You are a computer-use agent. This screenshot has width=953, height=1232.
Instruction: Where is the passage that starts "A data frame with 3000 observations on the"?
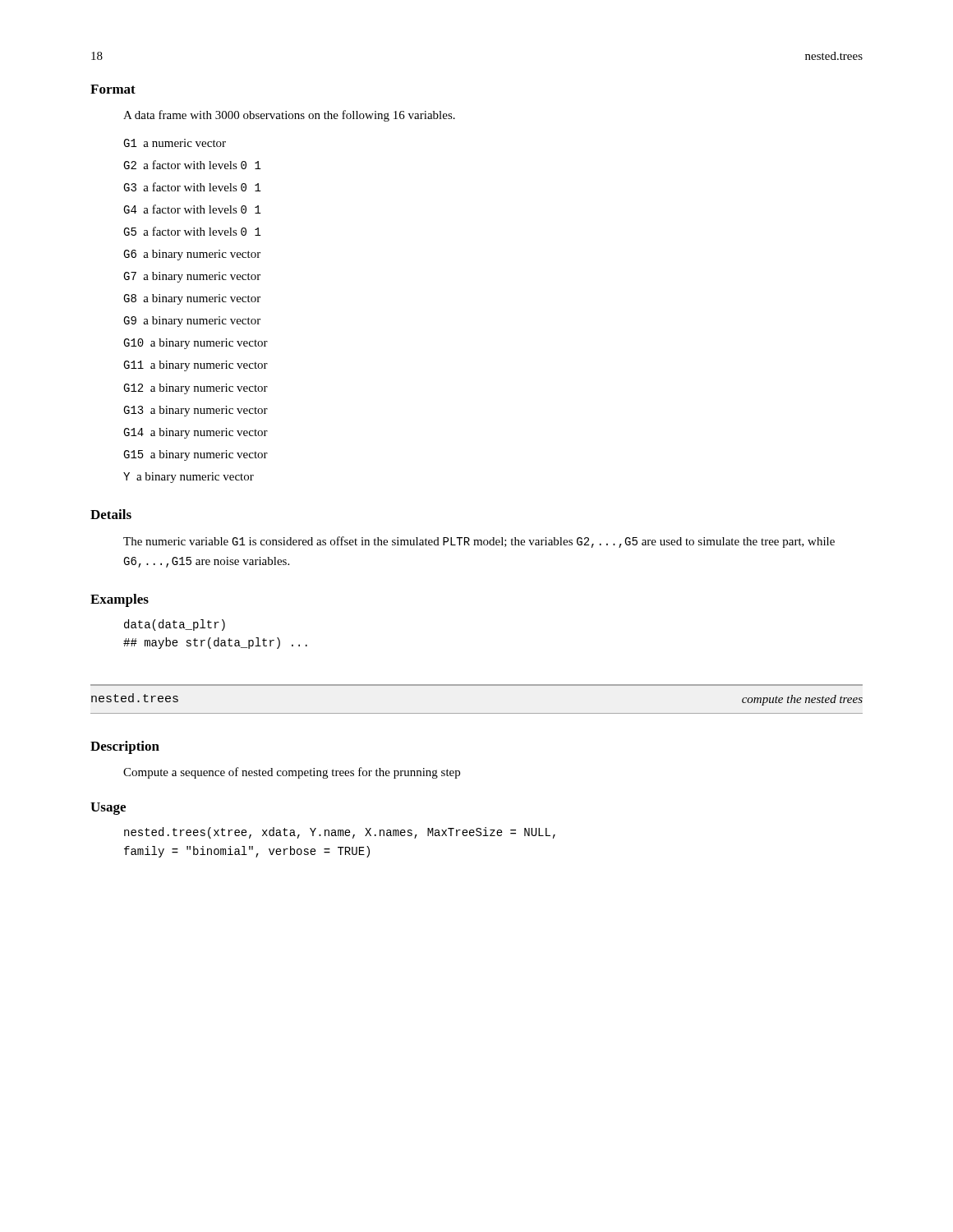(x=289, y=115)
